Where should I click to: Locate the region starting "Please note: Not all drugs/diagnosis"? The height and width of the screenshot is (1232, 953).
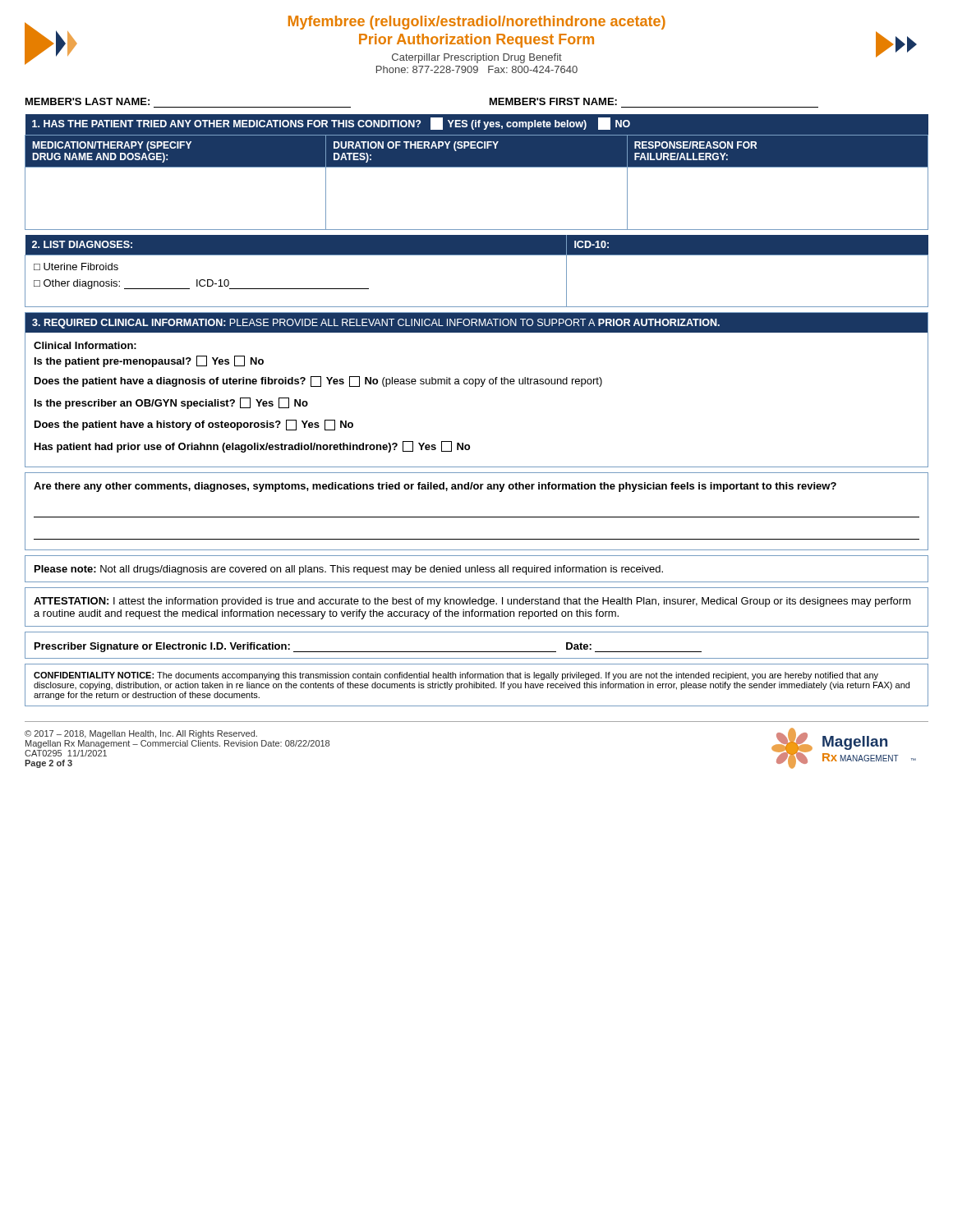[349, 569]
